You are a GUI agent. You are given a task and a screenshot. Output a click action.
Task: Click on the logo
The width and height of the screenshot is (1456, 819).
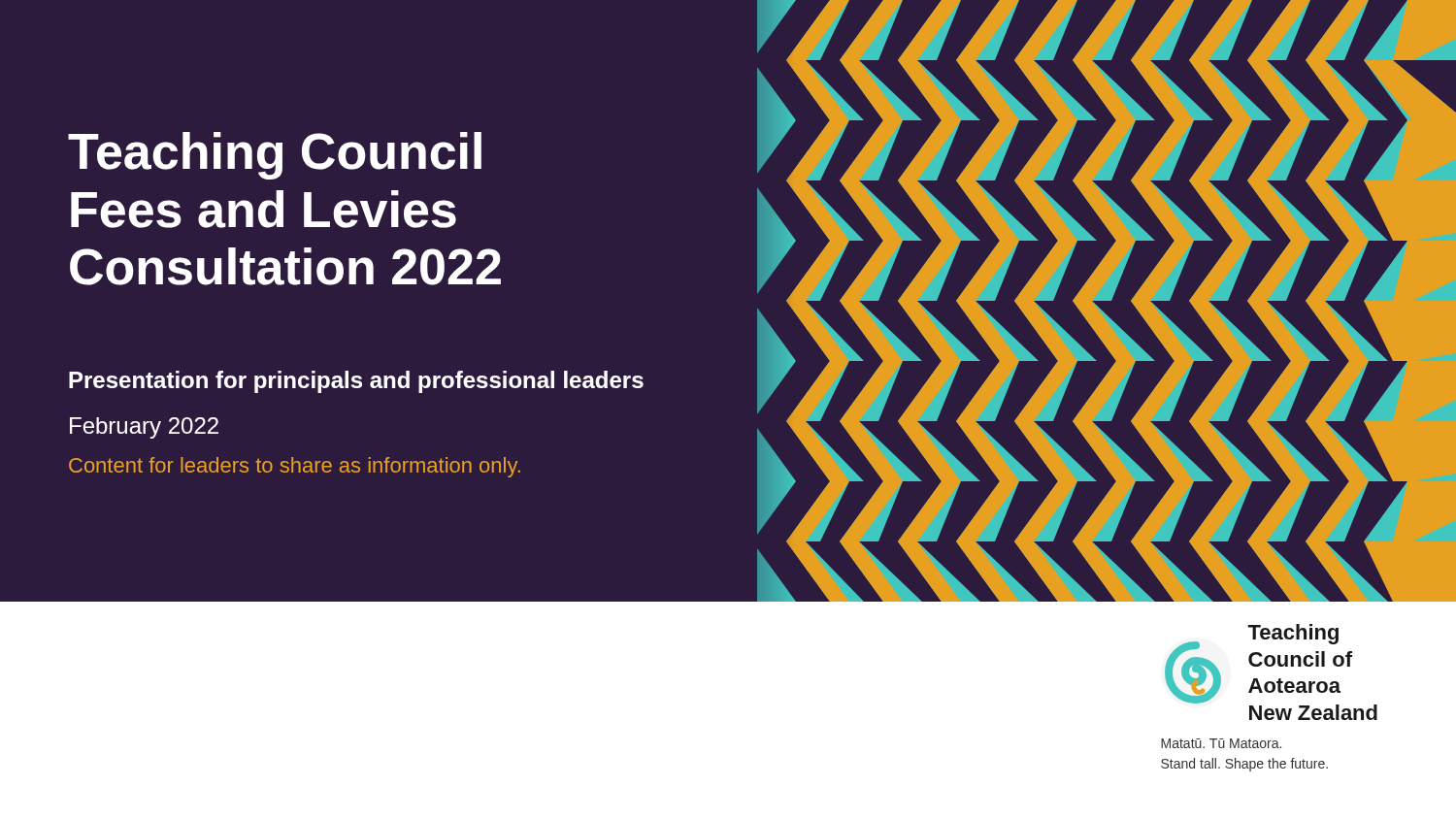1269,697
